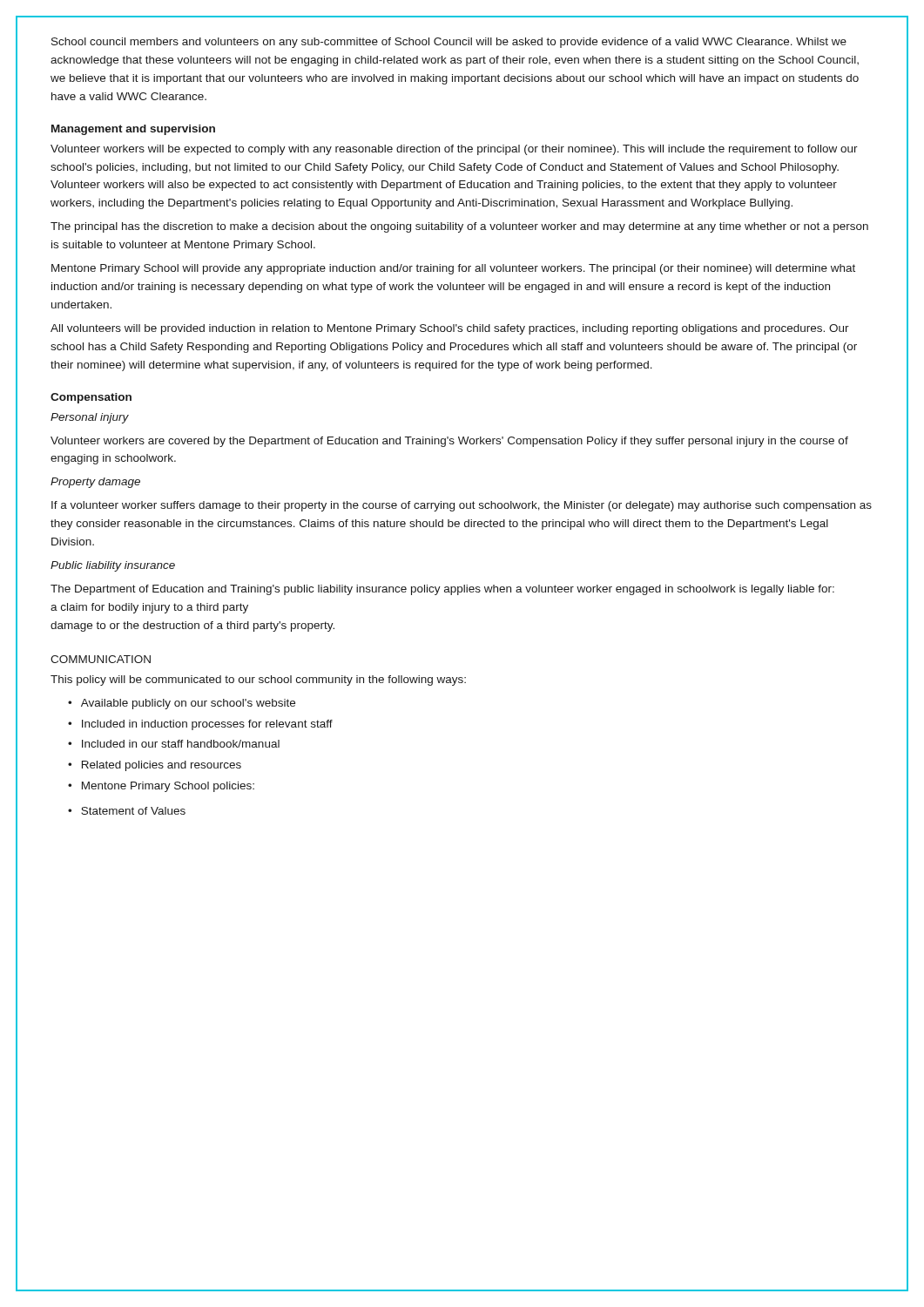The height and width of the screenshot is (1307, 924).
Task: Find "Management and supervision" on this page
Action: (133, 128)
